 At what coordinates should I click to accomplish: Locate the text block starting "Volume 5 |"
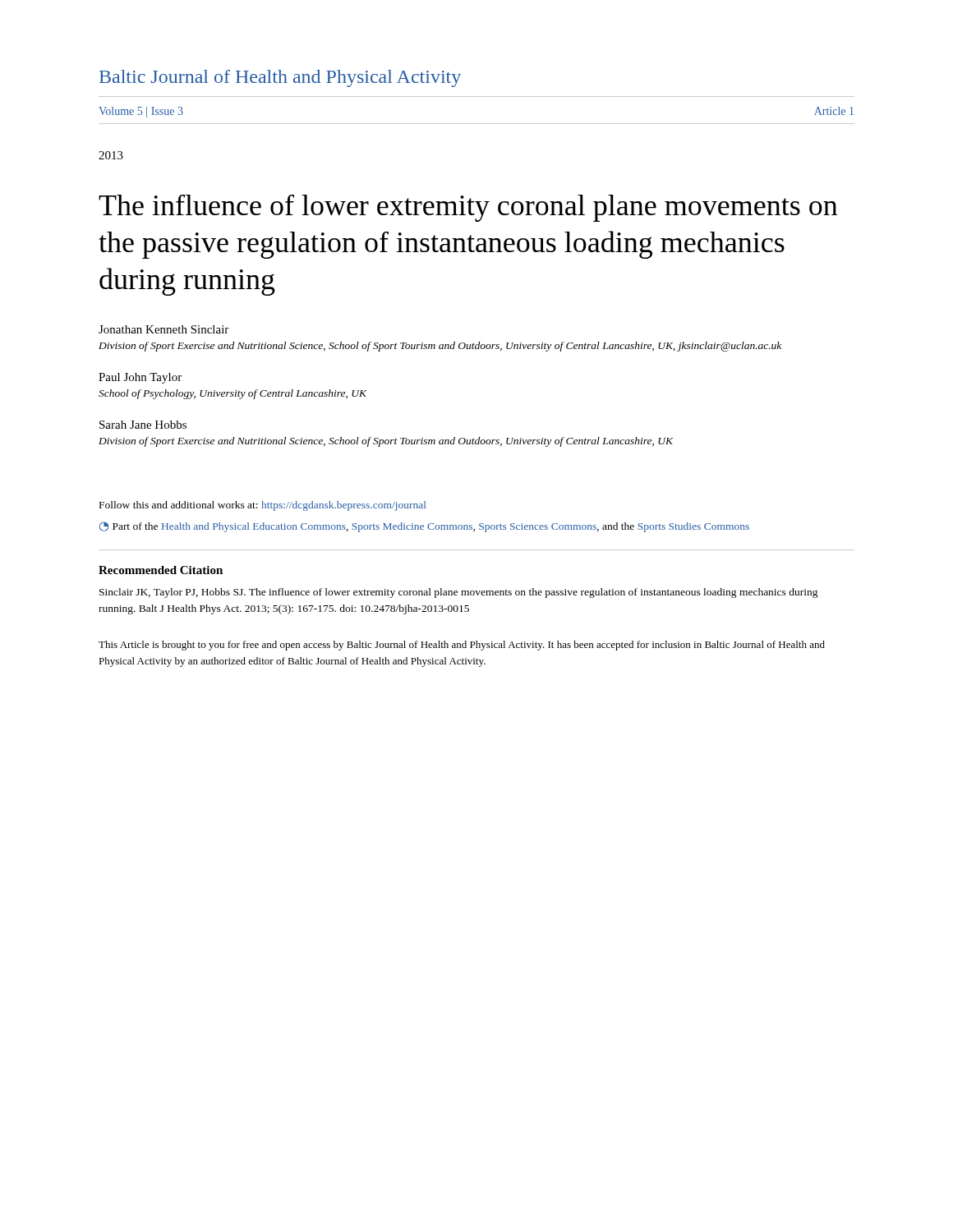(x=476, y=112)
